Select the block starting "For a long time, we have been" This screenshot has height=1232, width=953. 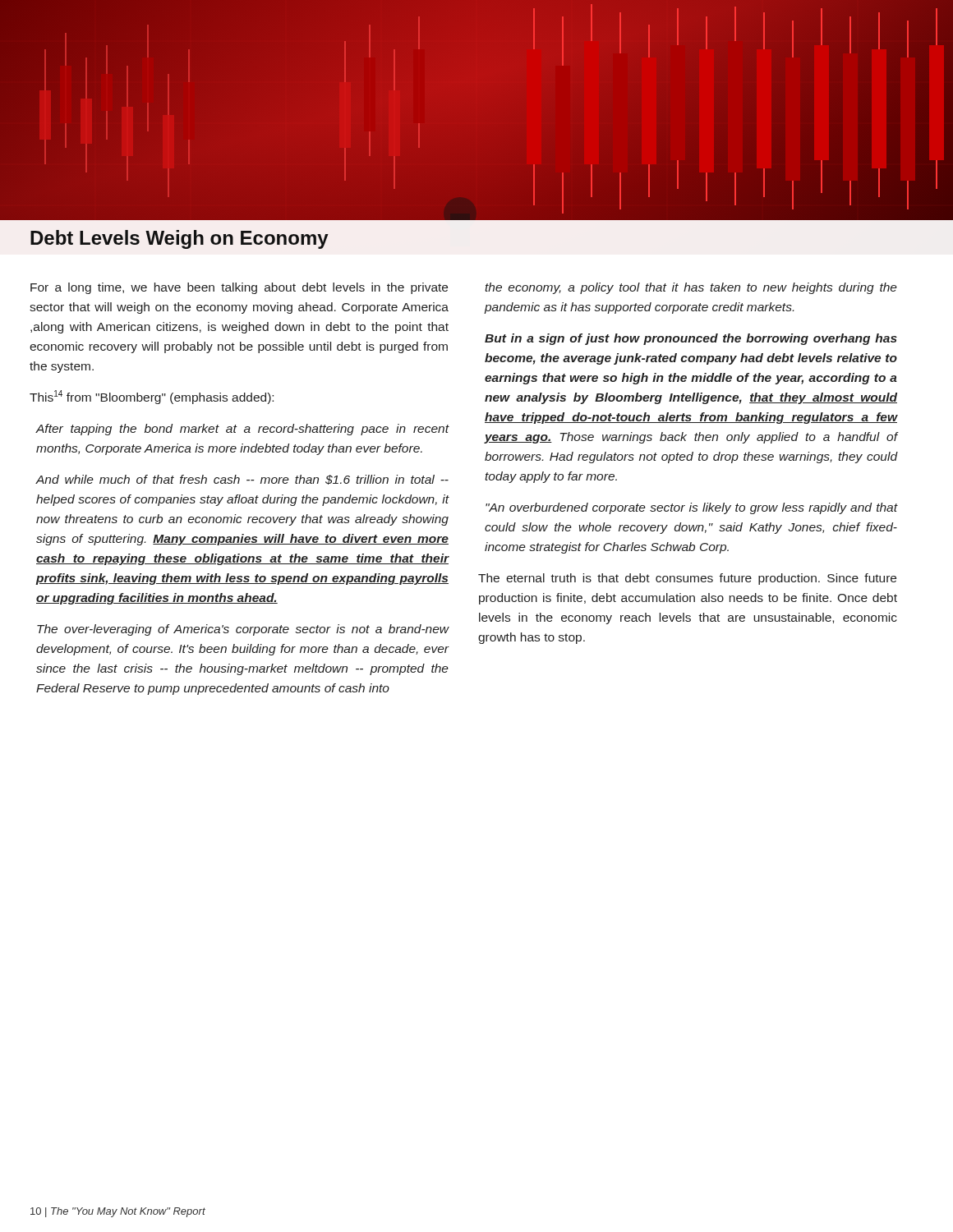(239, 326)
